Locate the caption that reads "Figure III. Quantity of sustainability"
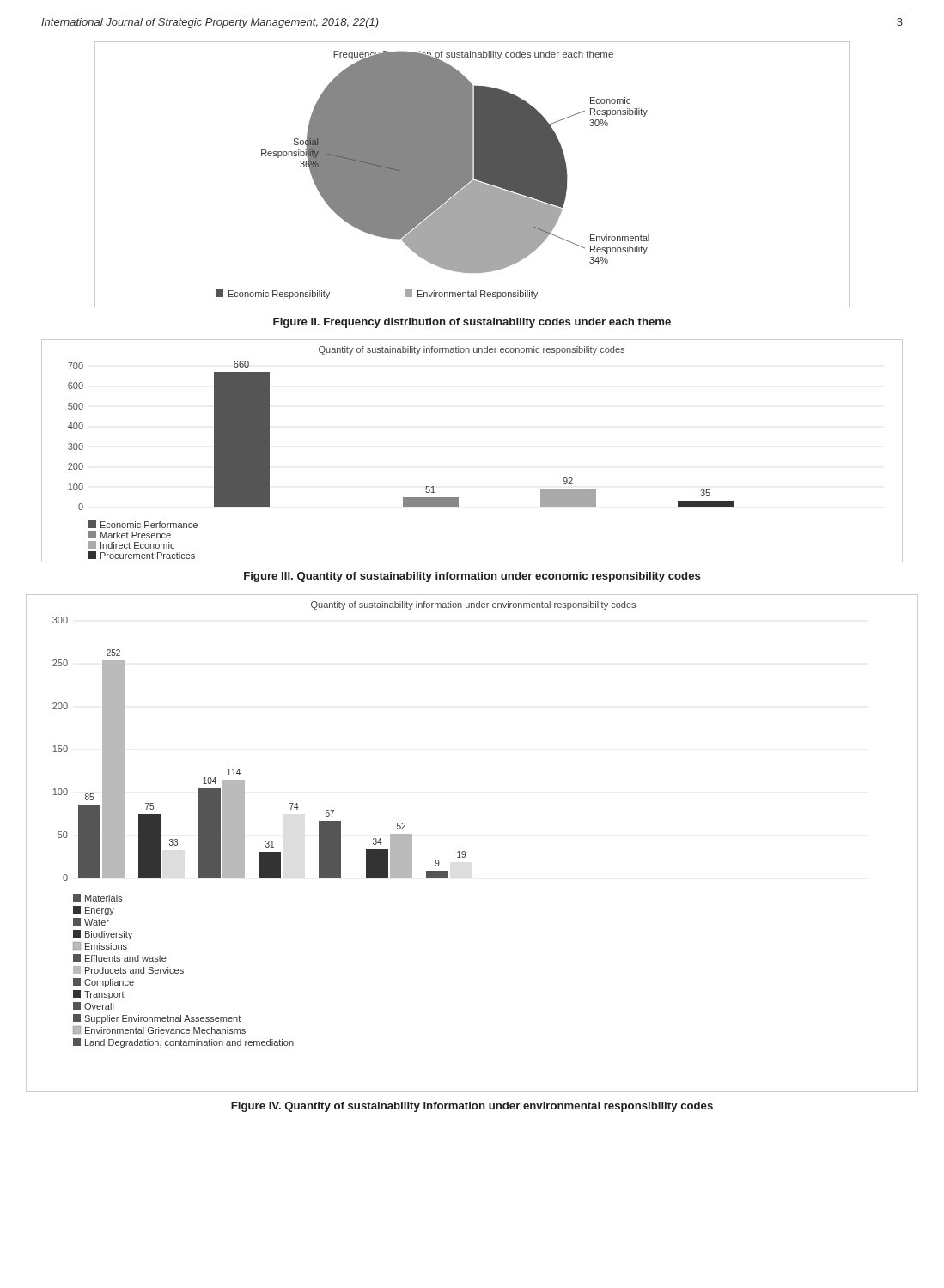944x1288 pixels. click(472, 576)
